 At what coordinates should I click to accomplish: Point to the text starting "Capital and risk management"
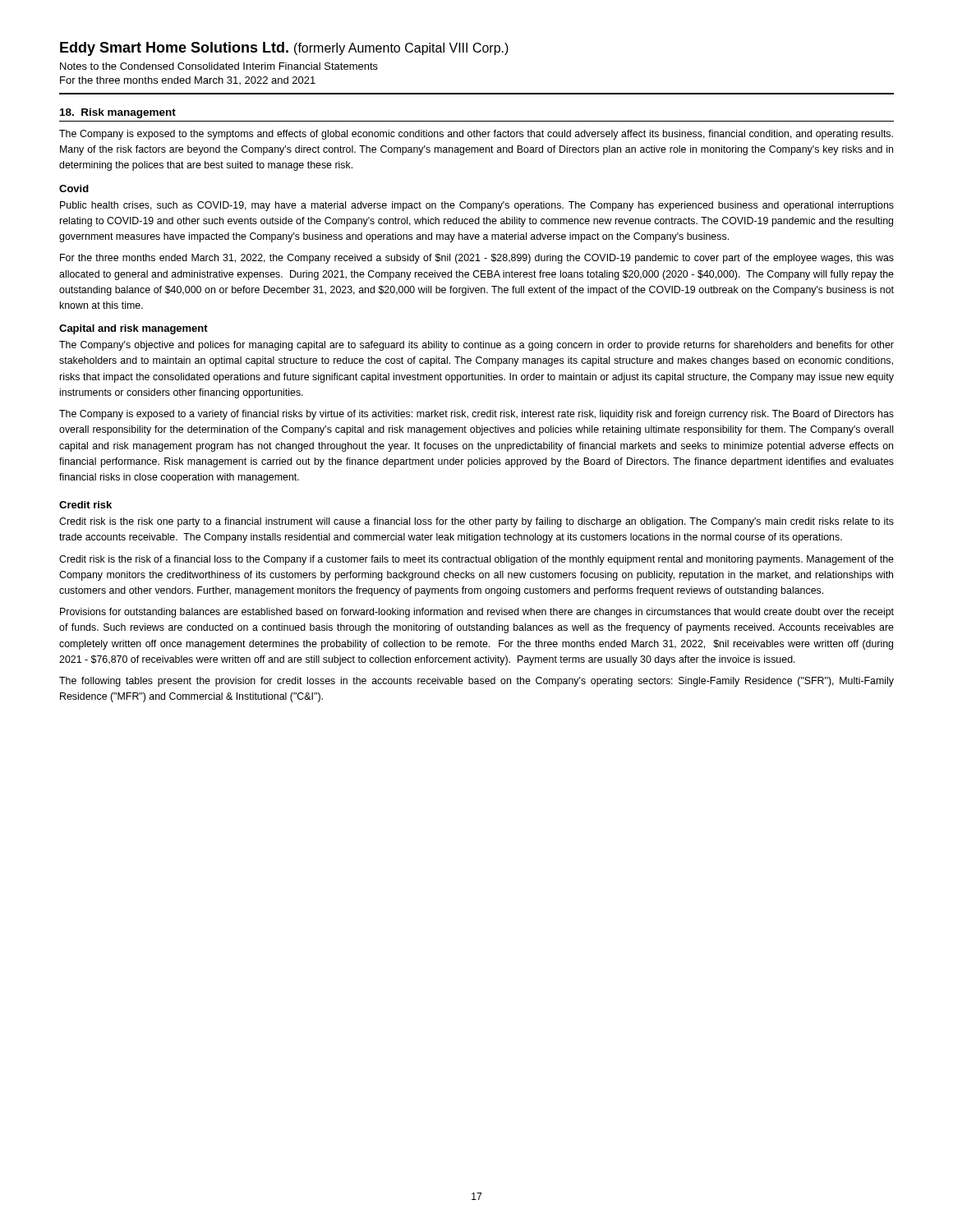133,328
